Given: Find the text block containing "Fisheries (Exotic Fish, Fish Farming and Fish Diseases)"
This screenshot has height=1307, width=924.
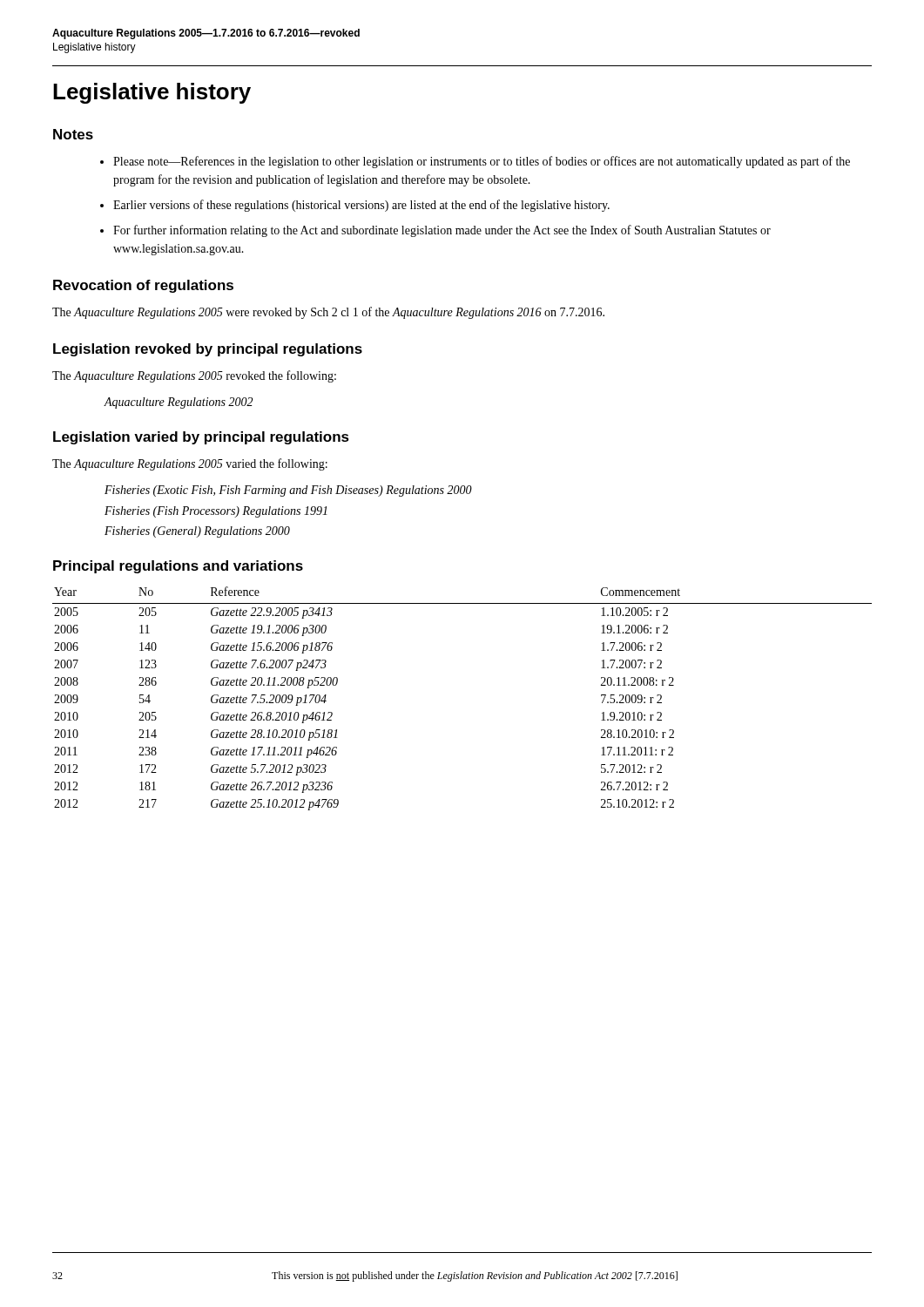Looking at the screenshot, I should [x=288, y=511].
